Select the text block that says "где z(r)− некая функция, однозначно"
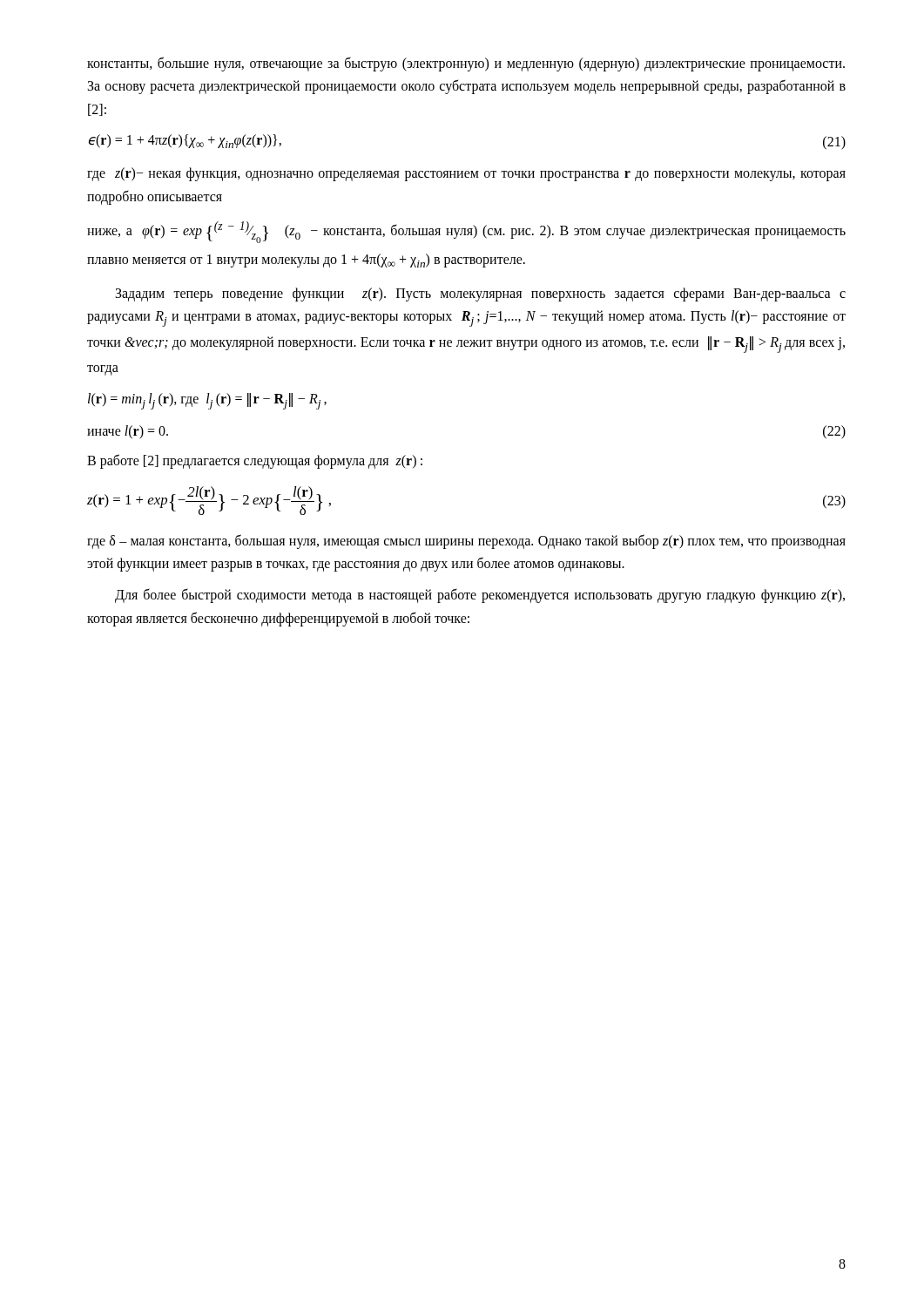The width and height of the screenshot is (924, 1307). 466,218
